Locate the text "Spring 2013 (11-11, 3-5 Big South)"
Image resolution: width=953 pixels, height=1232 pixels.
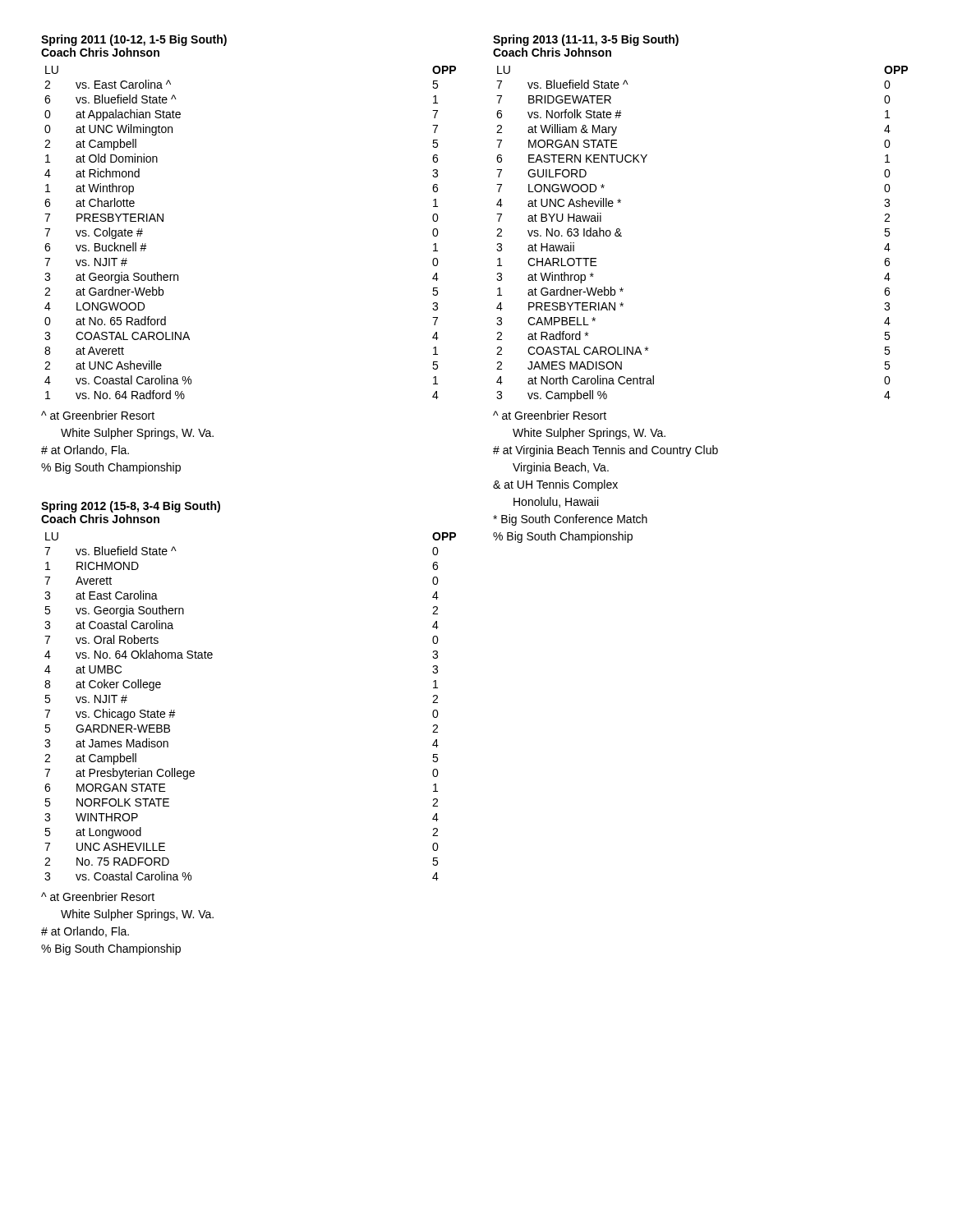click(x=586, y=39)
